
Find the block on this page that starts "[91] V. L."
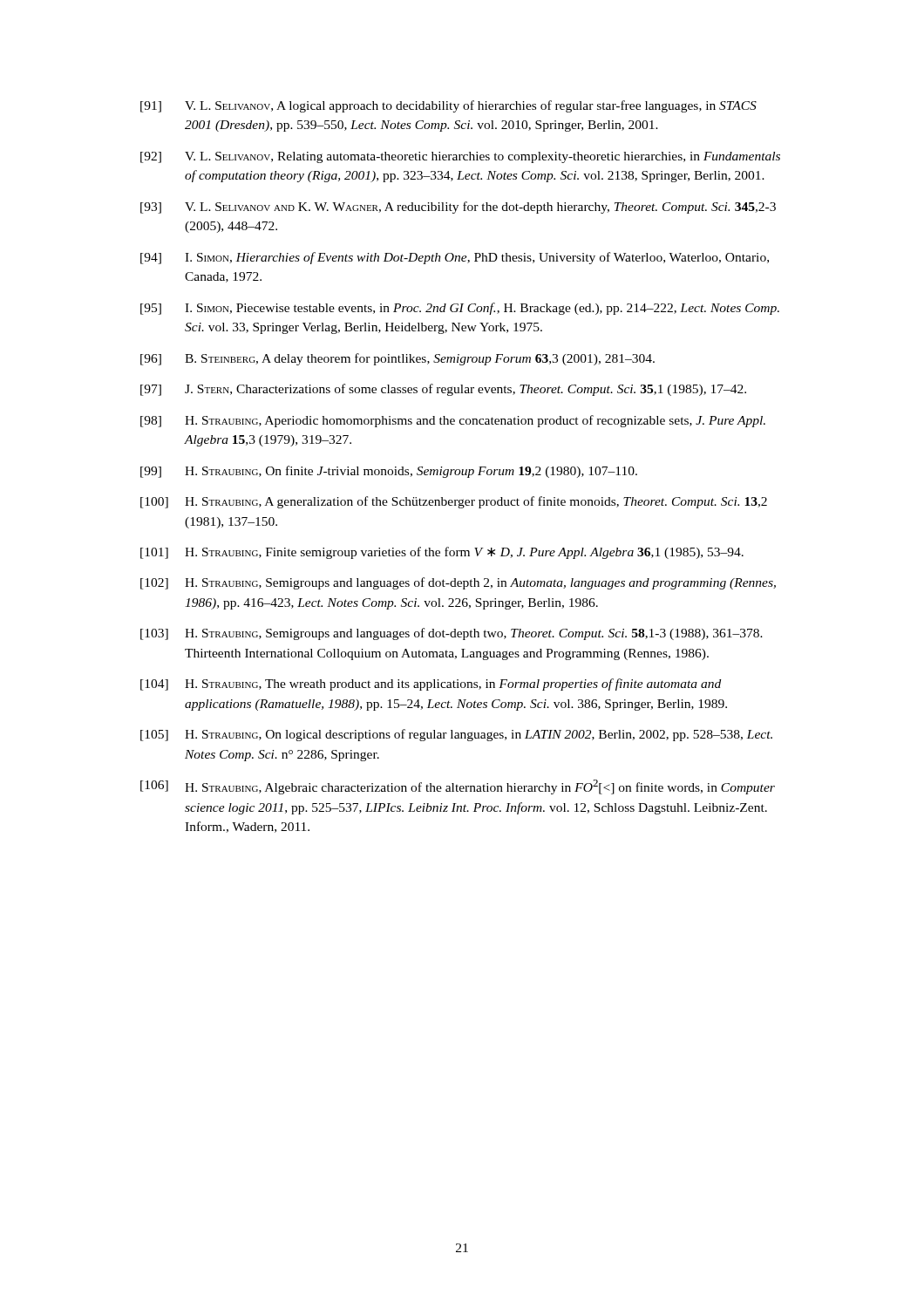click(462, 115)
